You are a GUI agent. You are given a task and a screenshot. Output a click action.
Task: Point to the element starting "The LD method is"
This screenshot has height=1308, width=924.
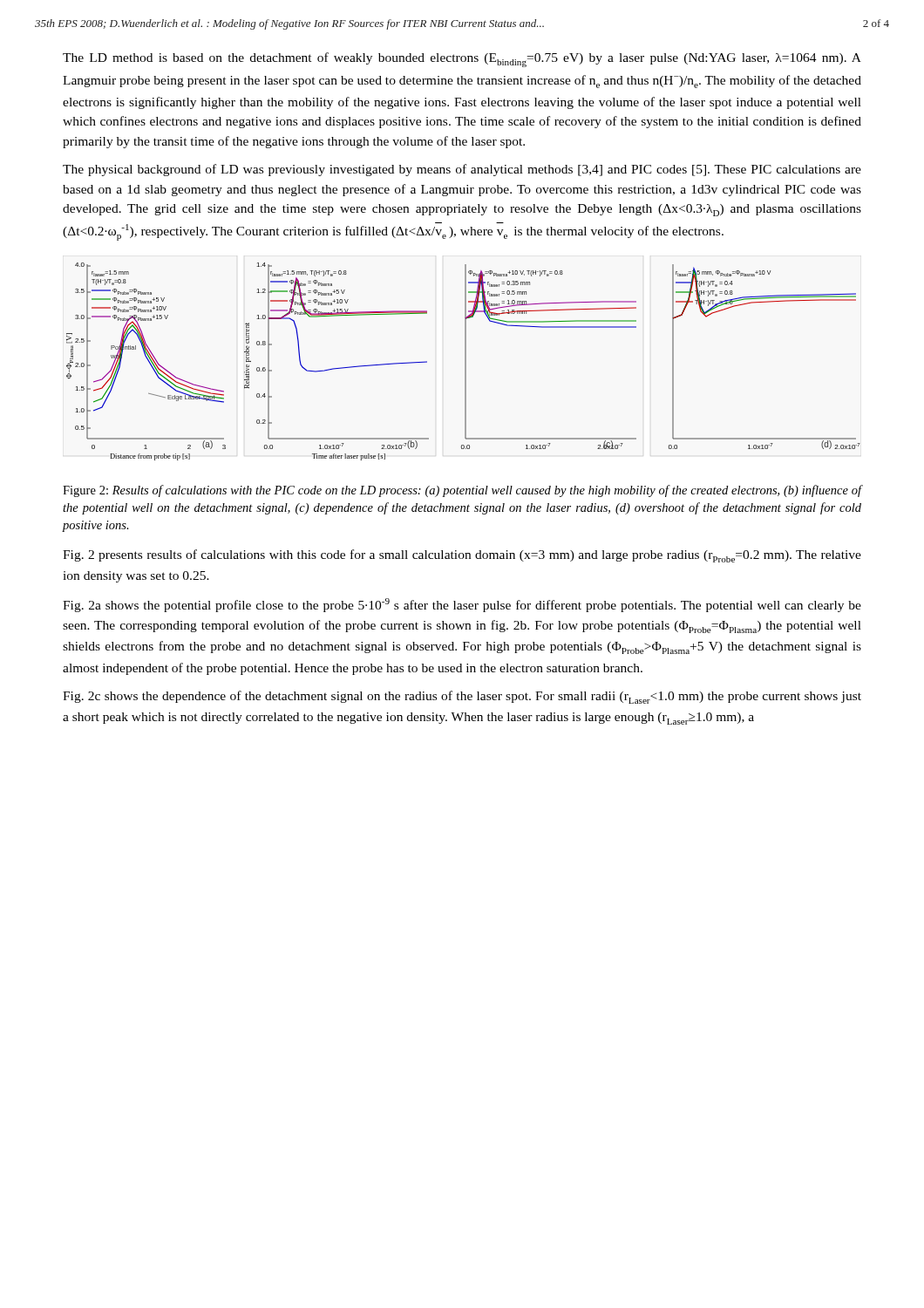coord(462,99)
